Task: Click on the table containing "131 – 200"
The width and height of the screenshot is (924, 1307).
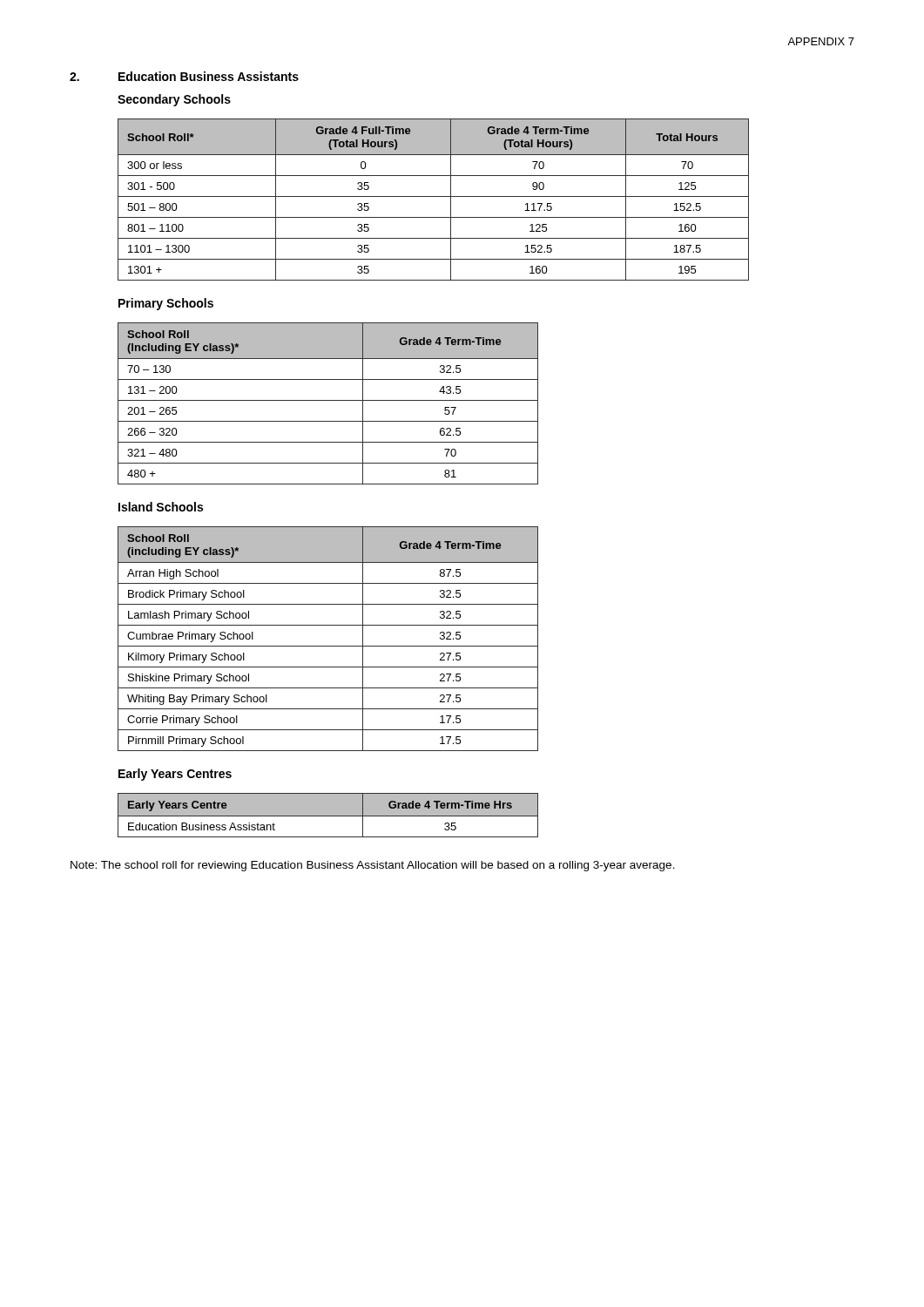Action: tap(486, 403)
